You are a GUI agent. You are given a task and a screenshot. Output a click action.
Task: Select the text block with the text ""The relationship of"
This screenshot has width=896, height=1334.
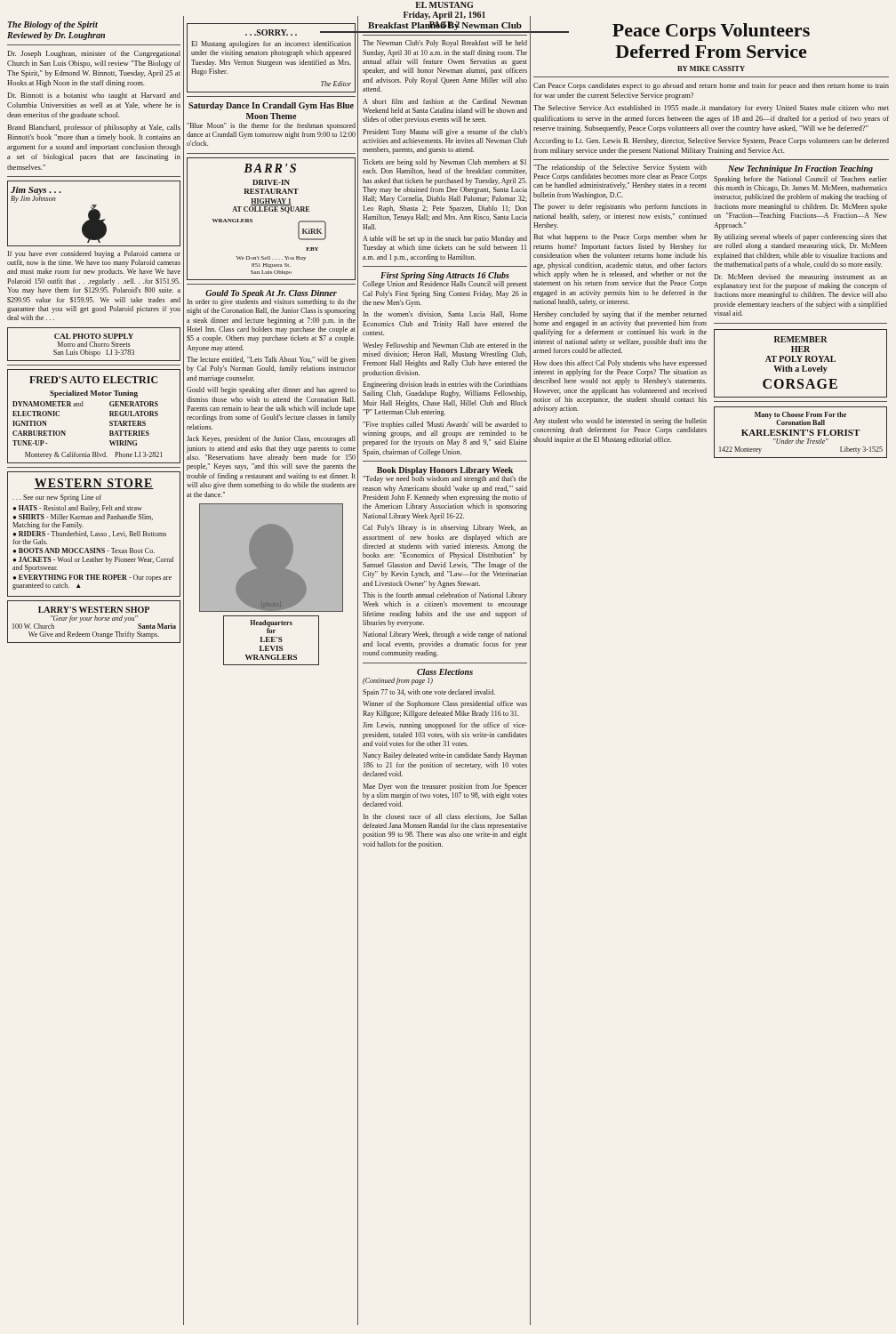(620, 304)
